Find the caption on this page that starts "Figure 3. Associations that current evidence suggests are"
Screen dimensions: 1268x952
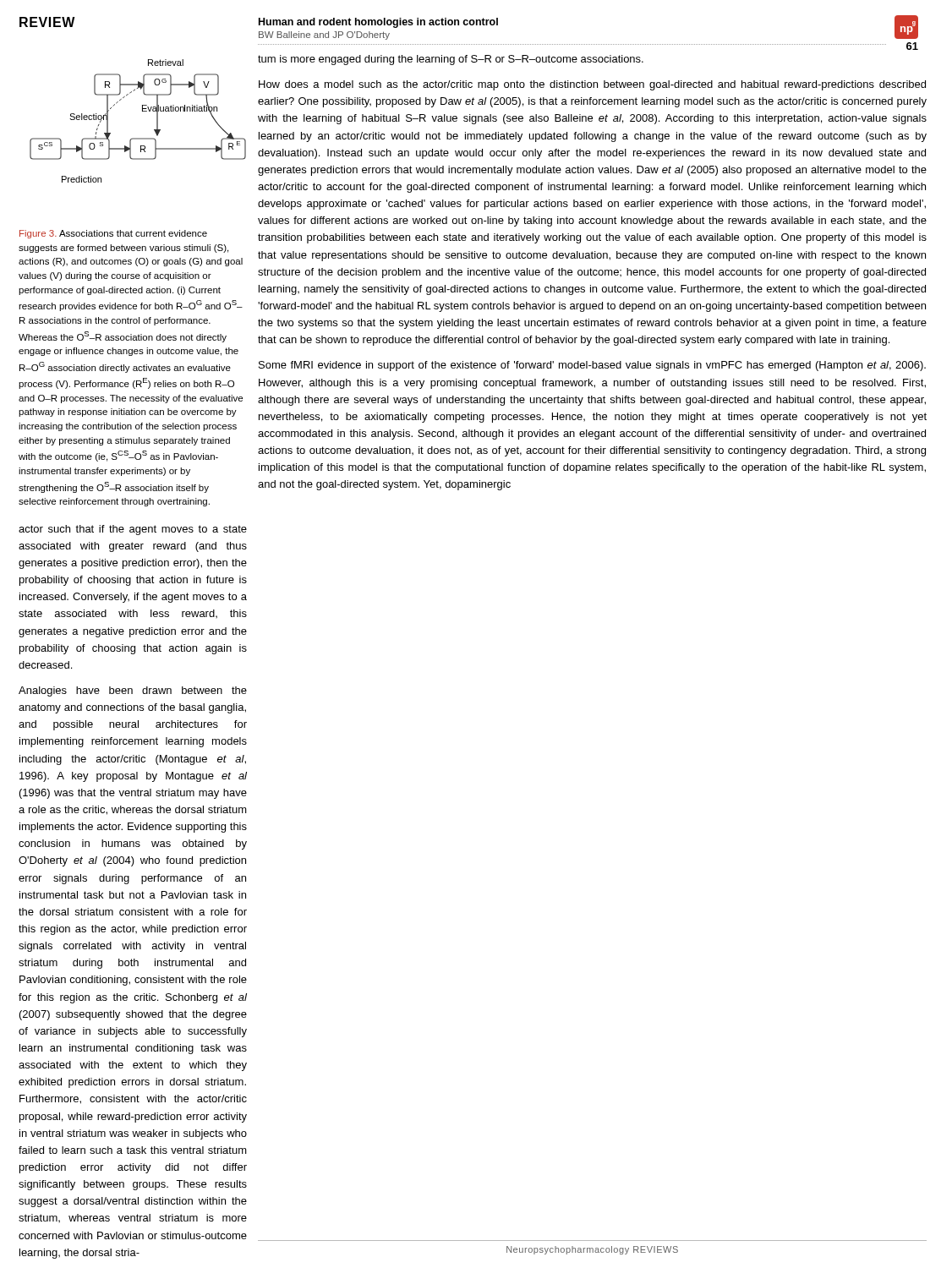tap(131, 367)
